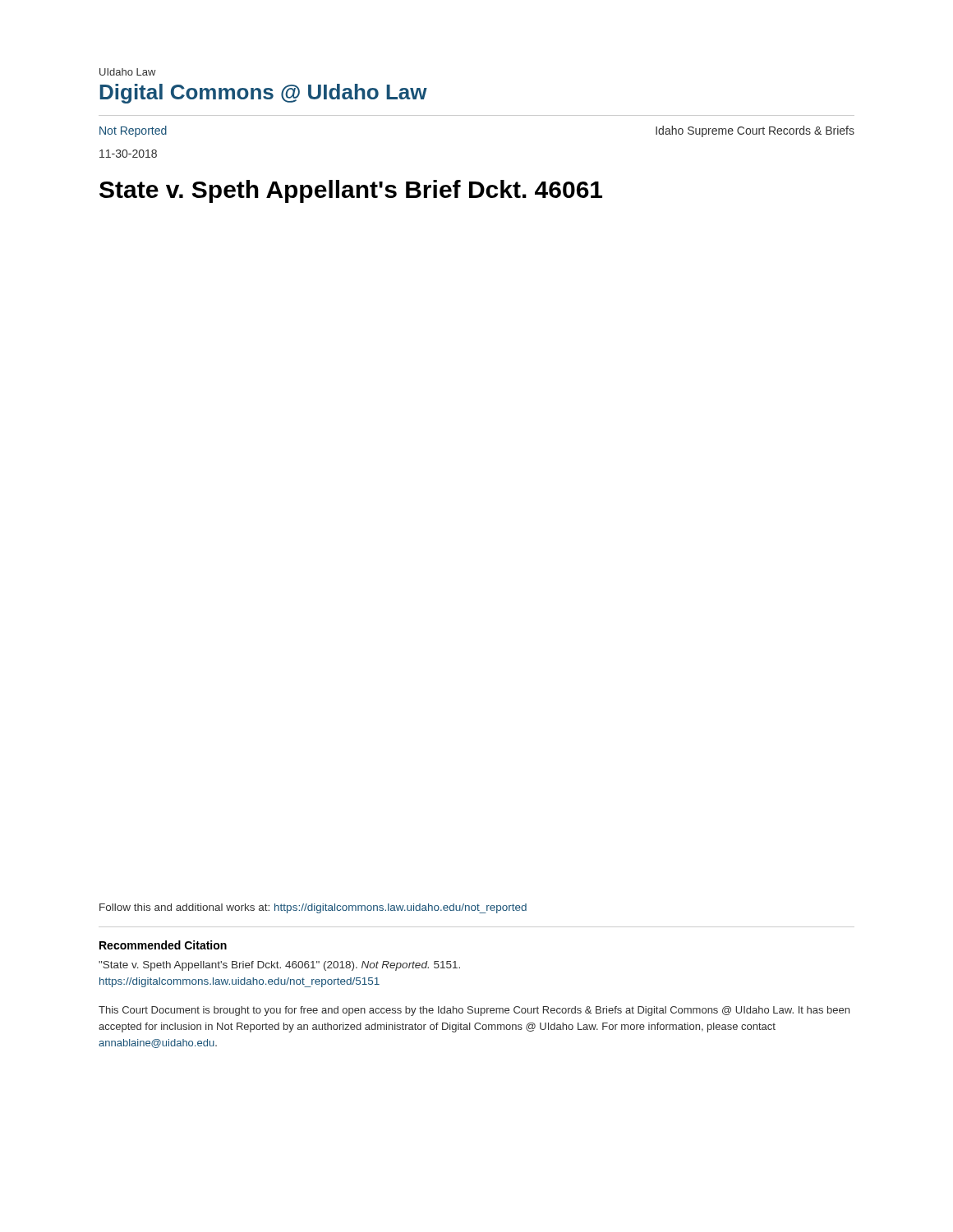Point to the region starting ""State v. Speth"
The image size is (953, 1232).
tap(280, 973)
